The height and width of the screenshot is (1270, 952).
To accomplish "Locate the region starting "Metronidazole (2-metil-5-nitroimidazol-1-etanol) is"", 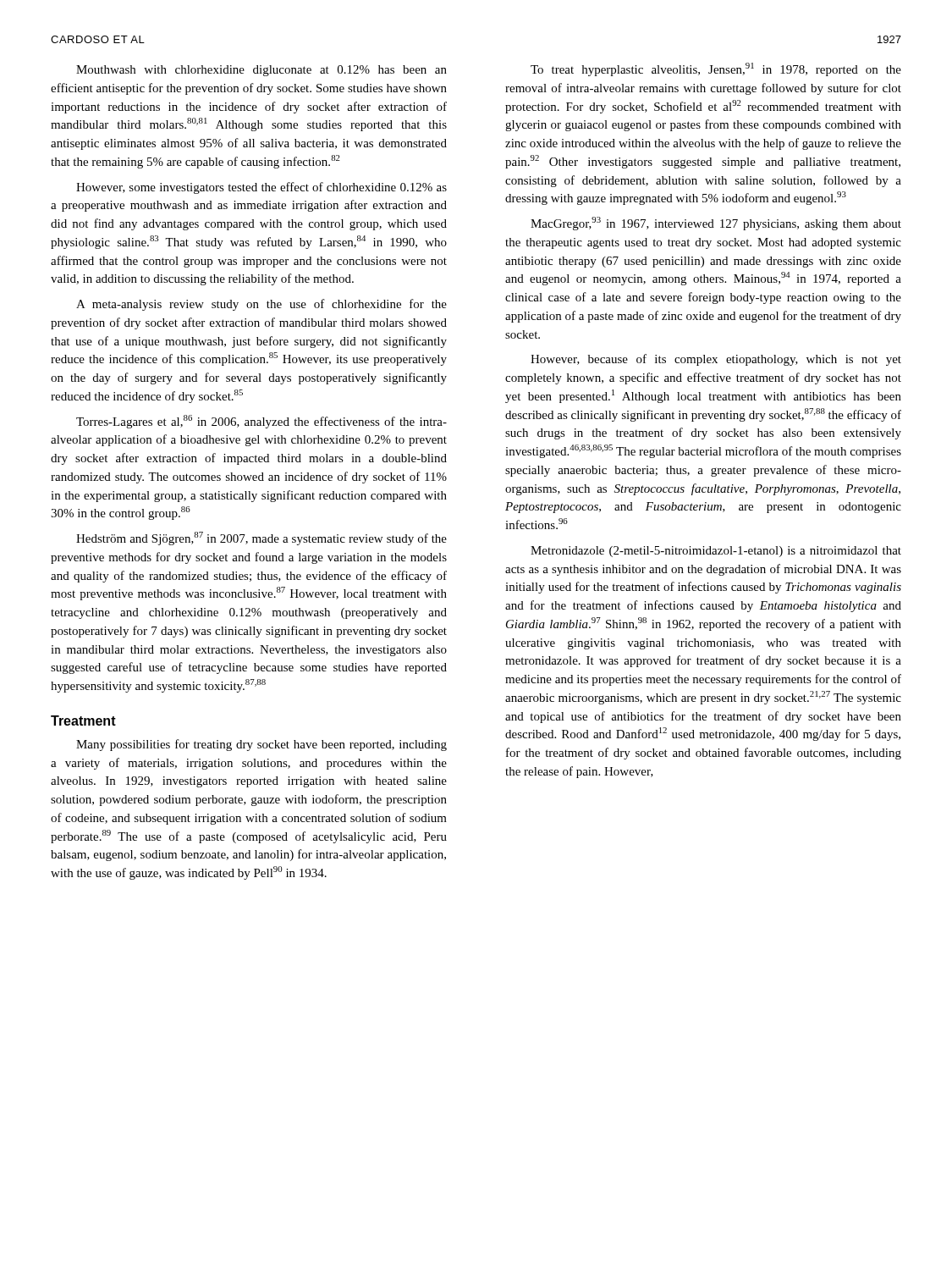I will tap(703, 661).
